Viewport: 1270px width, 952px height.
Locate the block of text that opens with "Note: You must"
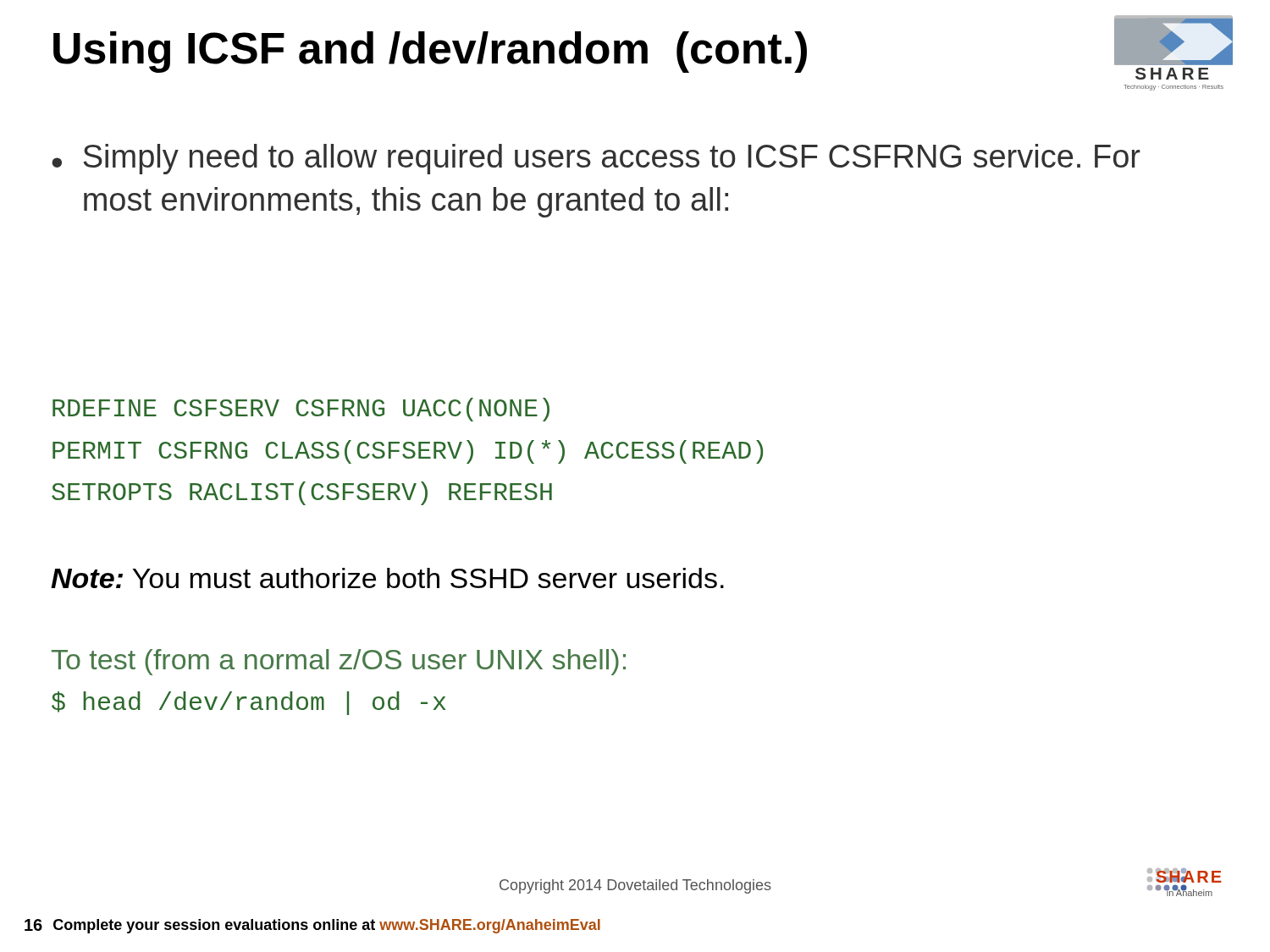click(x=388, y=578)
